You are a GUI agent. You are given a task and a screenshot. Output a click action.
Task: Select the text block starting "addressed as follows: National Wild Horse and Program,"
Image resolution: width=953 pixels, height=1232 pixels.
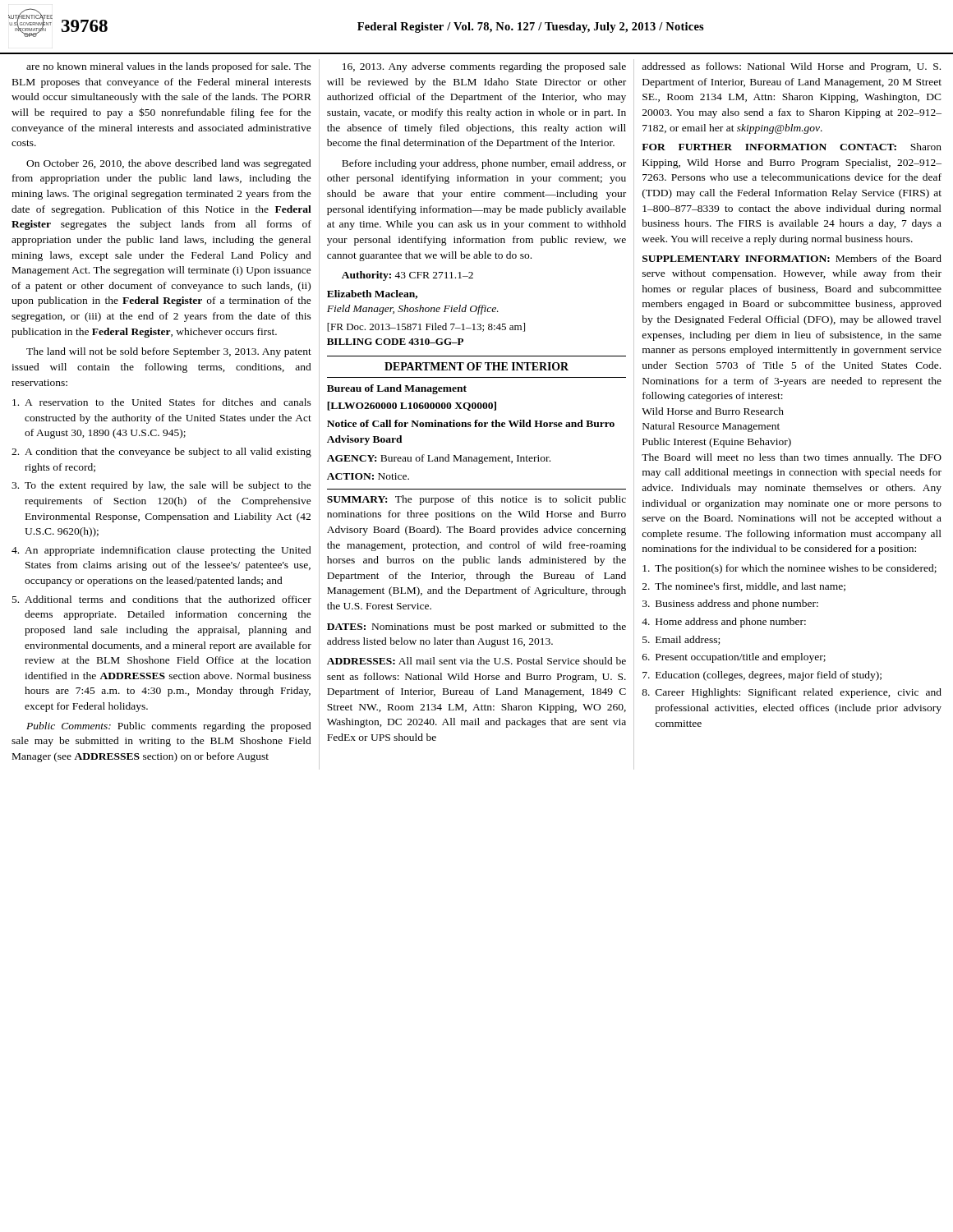tap(792, 97)
